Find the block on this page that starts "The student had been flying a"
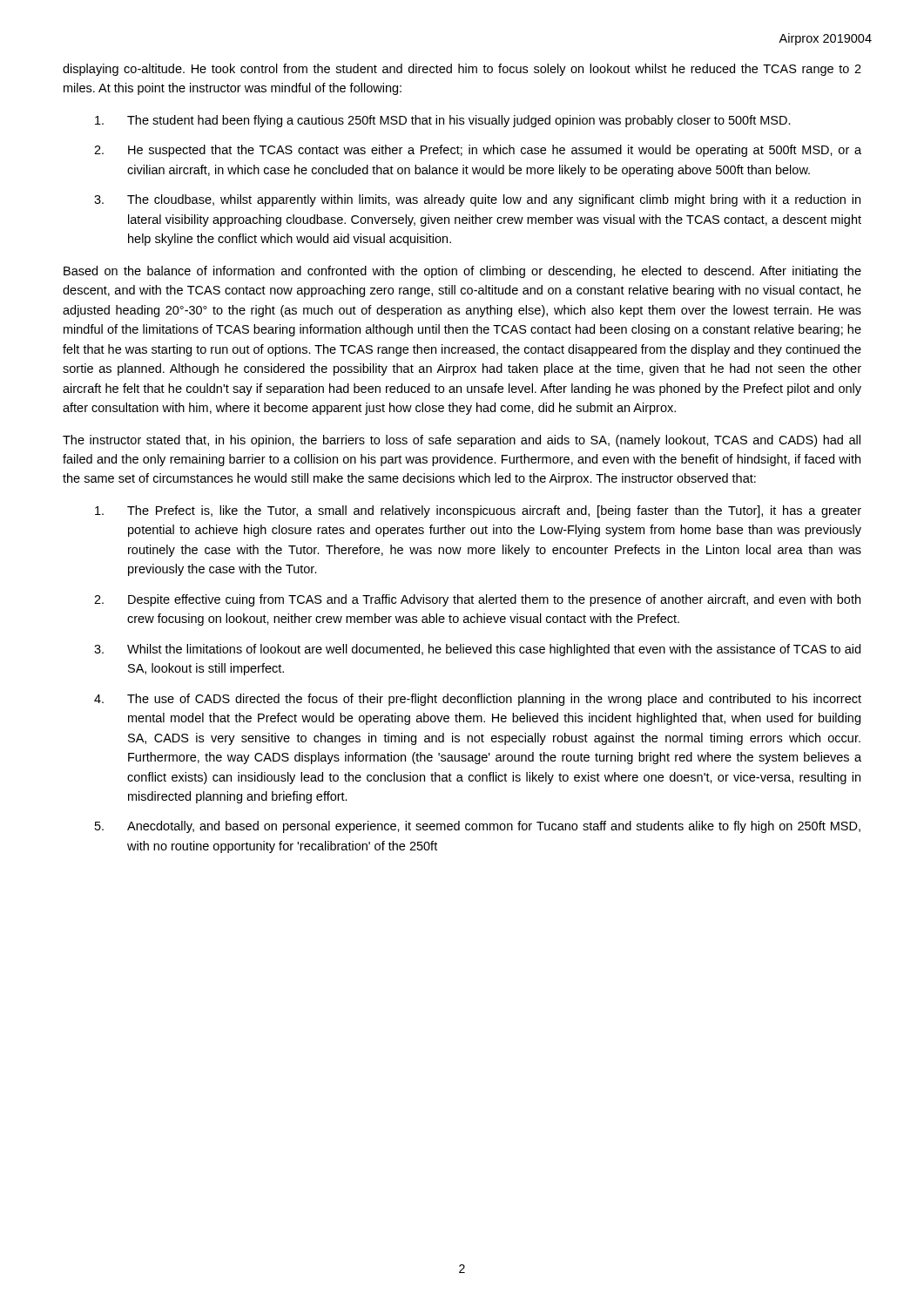The image size is (924, 1307). (x=462, y=120)
